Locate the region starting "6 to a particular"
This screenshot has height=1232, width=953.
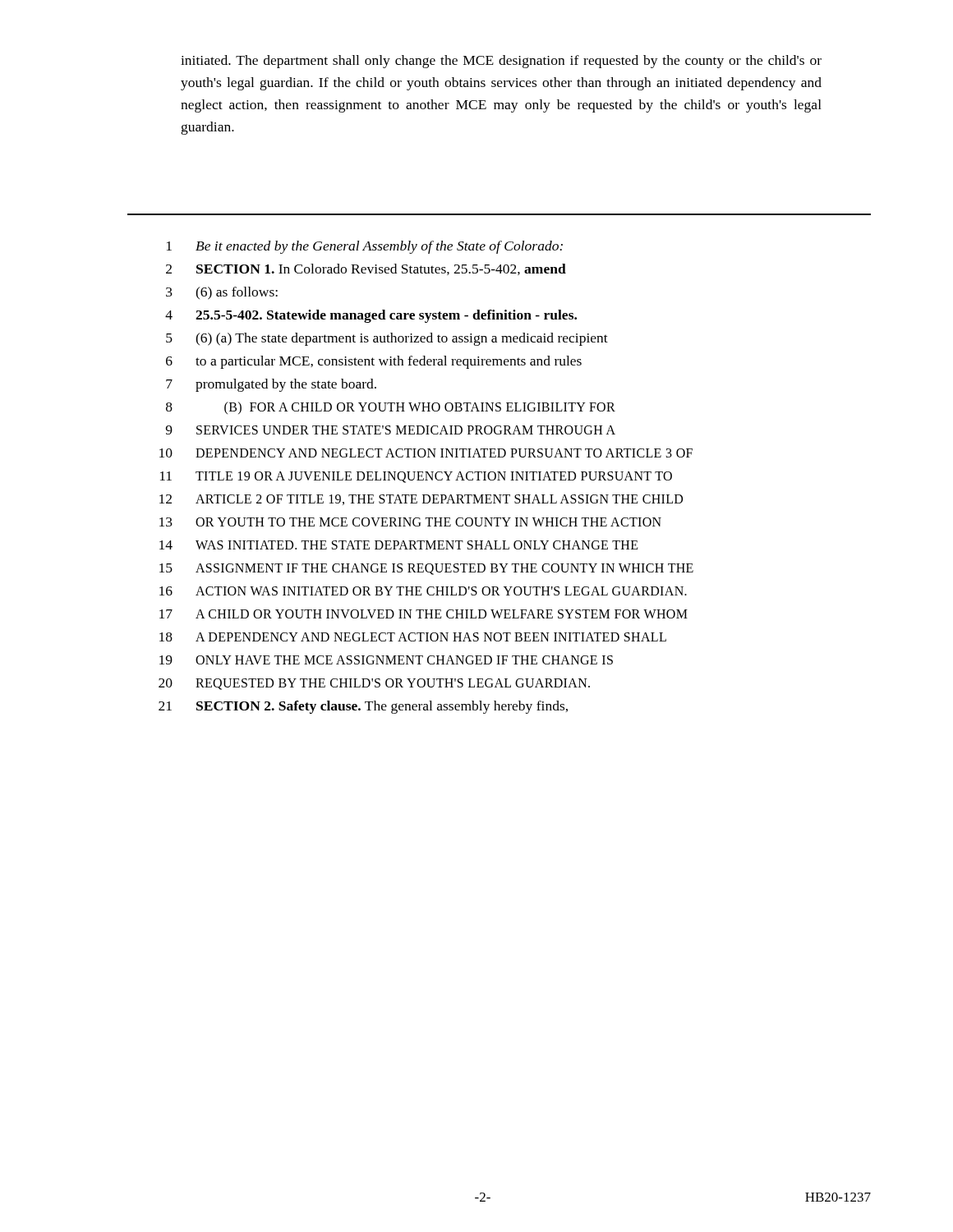click(499, 361)
